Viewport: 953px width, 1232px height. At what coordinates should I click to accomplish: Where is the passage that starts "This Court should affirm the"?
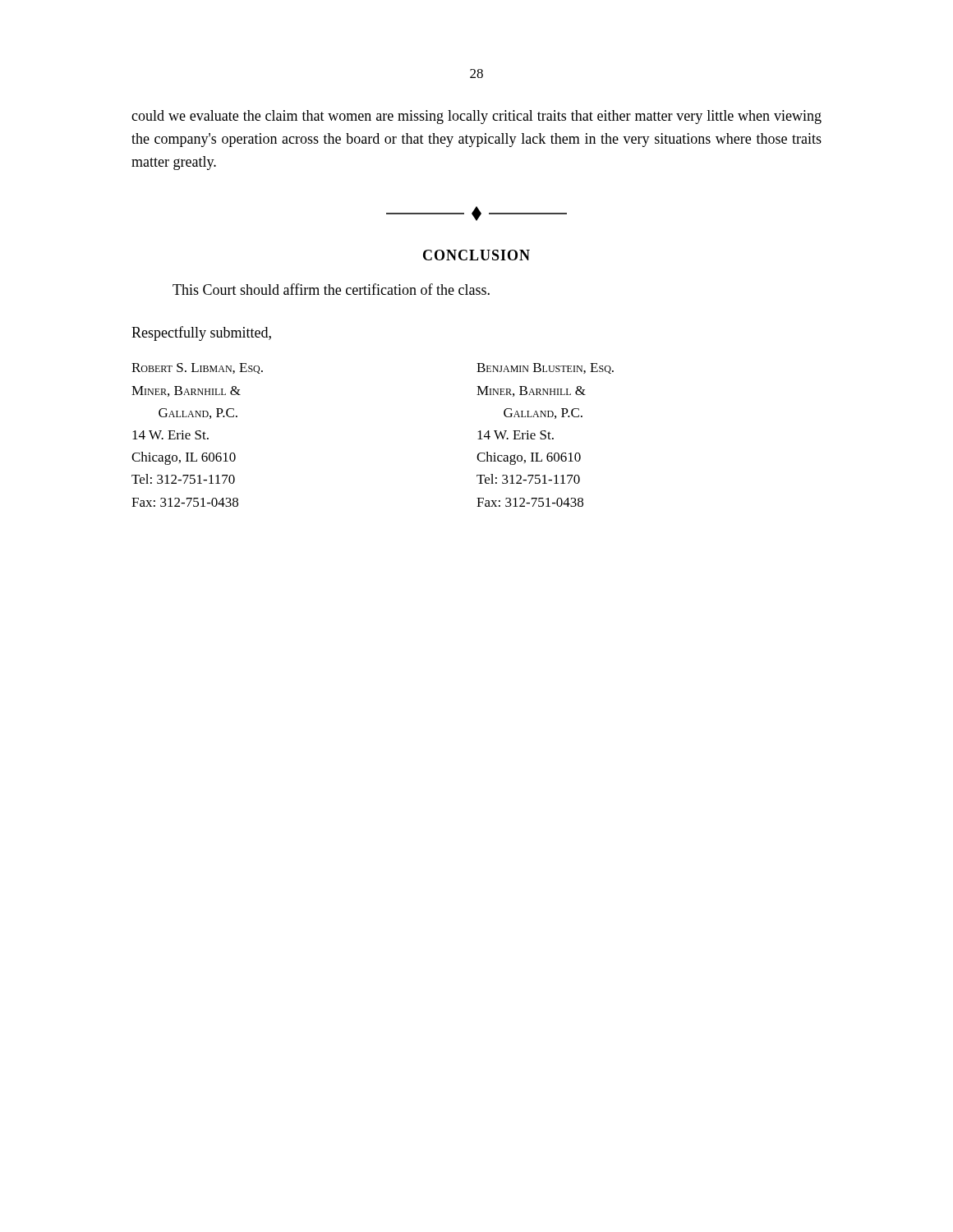click(332, 290)
